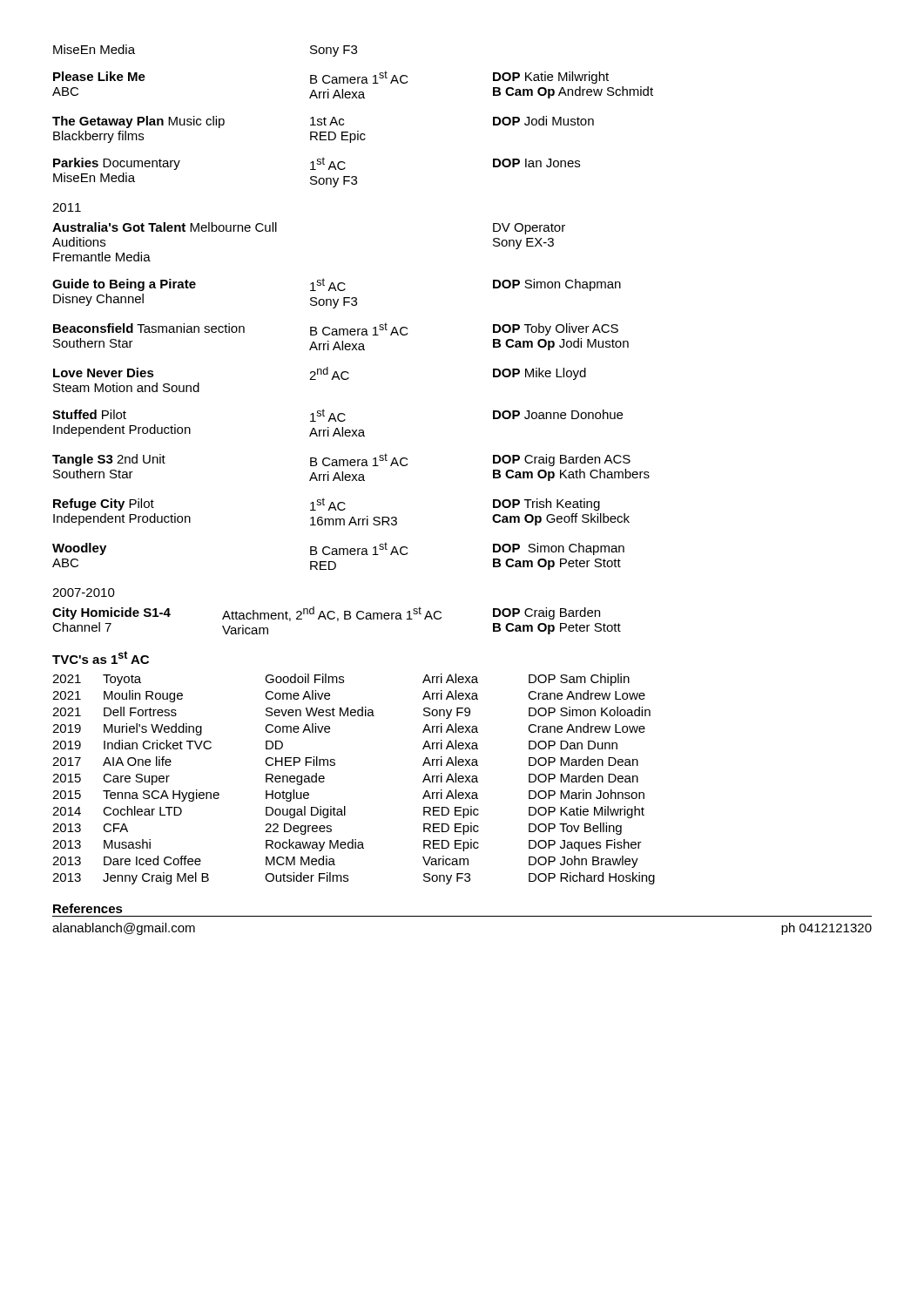Click on the text starting "Parkies Documentary MiseEn Media"
Viewport: 924px width, 1307px height.
pos(317,163)
